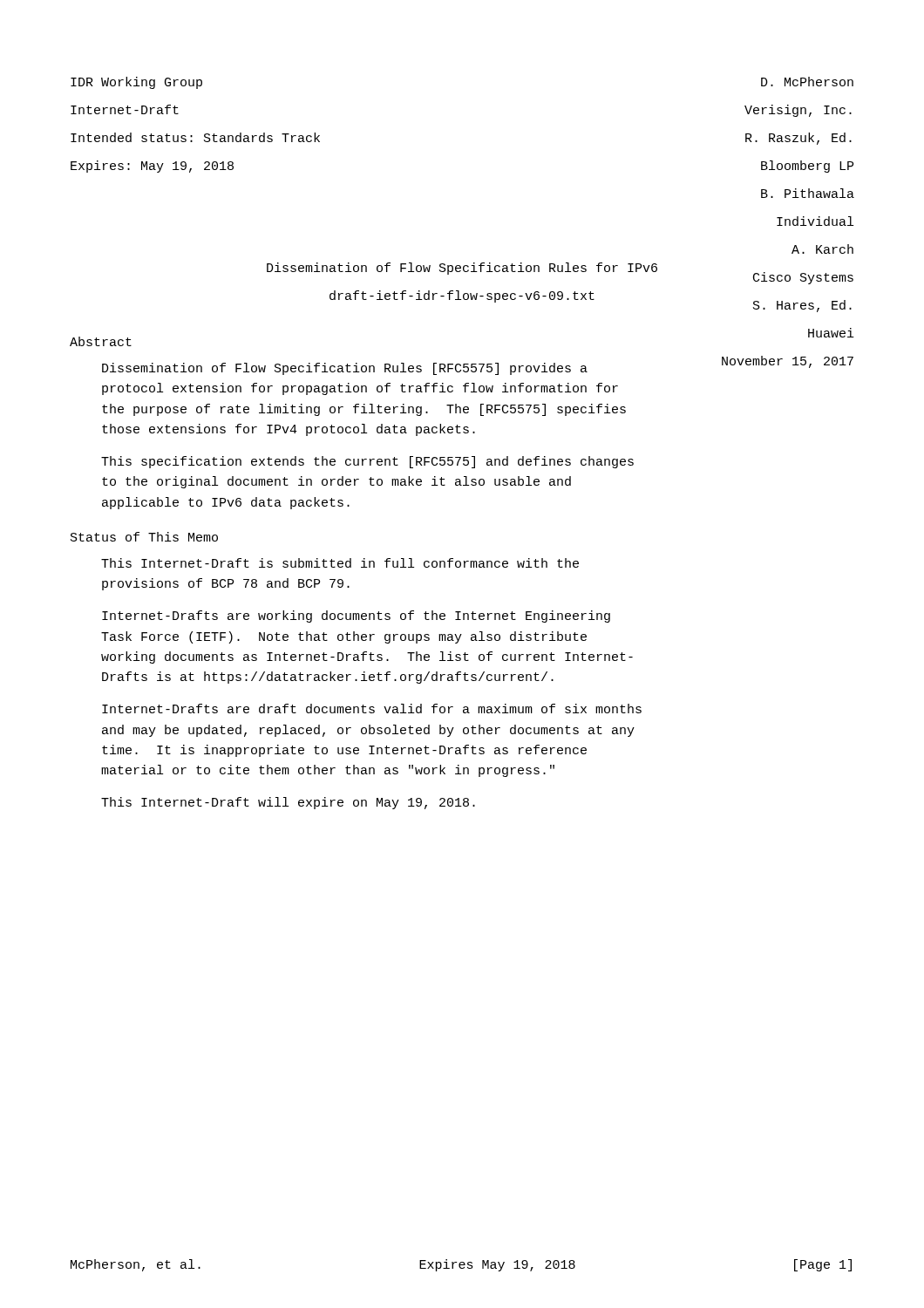This screenshot has width=924, height=1308.
Task: Find the block on this page that starts "This specification extends the current [RFC5575] and defines"
Action: click(368, 483)
